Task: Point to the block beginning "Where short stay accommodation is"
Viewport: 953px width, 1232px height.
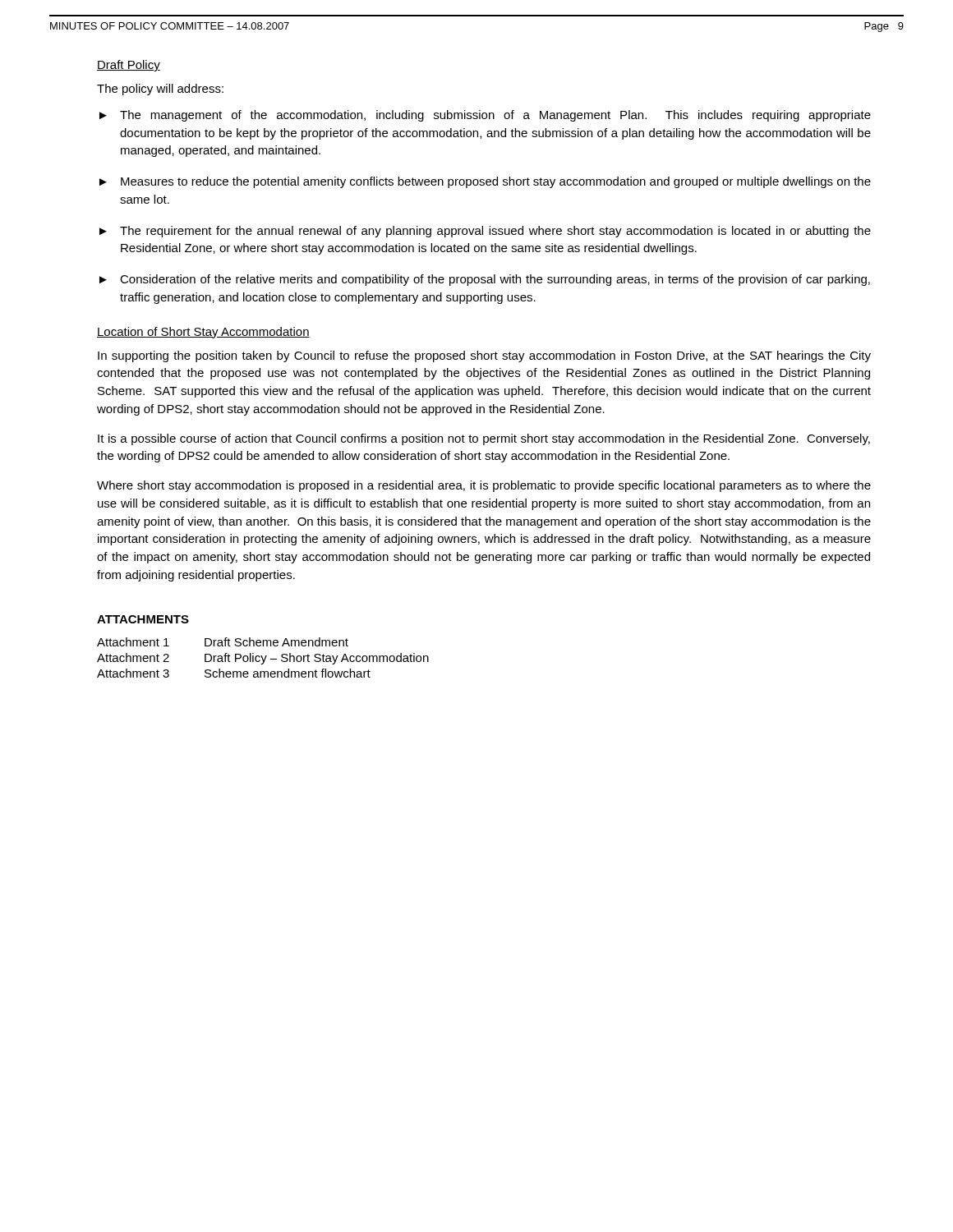Action: click(484, 530)
